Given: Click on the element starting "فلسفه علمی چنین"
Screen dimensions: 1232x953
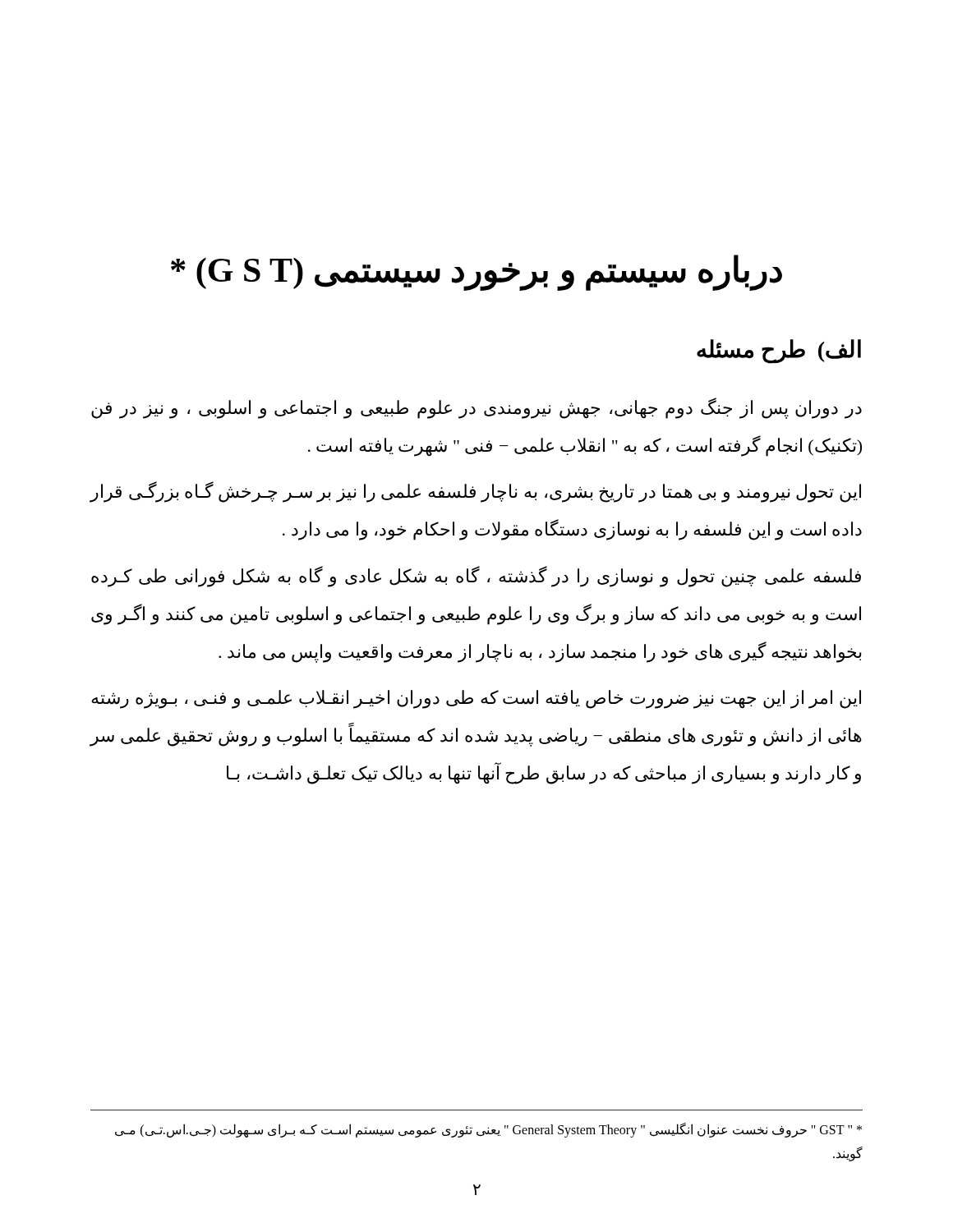Looking at the screenshot, I should [x=476, y=614].
